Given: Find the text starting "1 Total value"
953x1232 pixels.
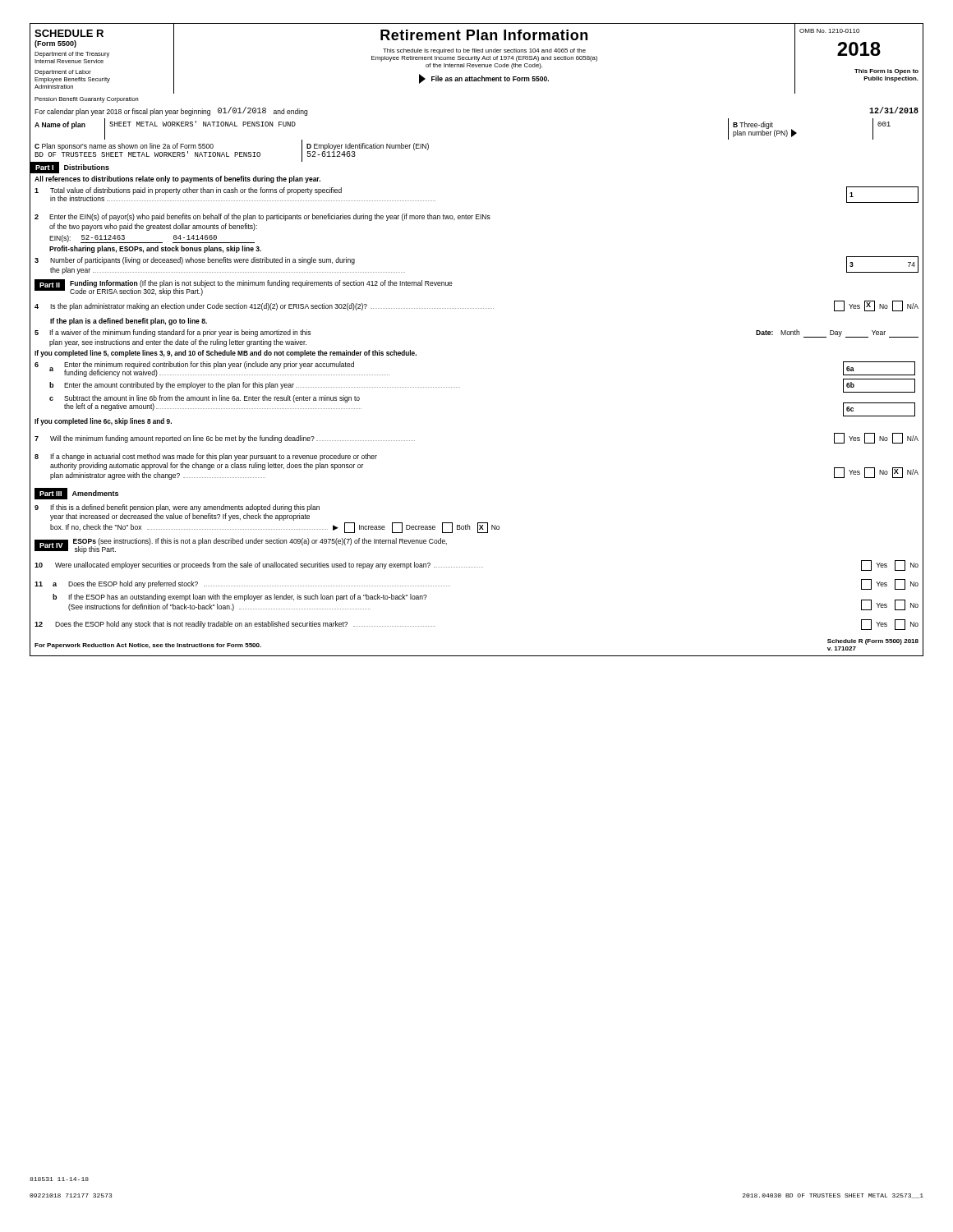Looking at the screenshot, I should pos(189,193).
